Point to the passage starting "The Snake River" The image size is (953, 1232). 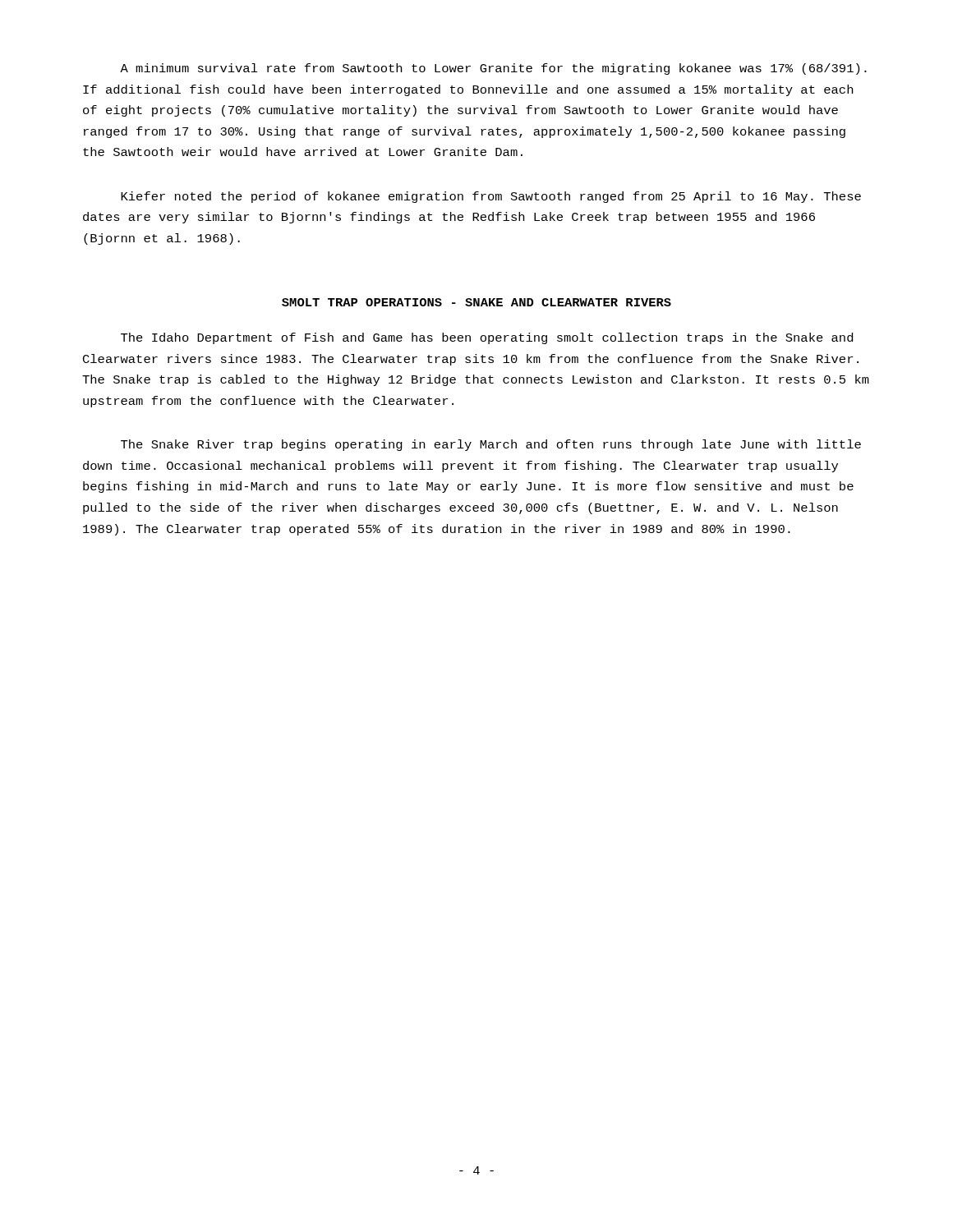[476, 488]
